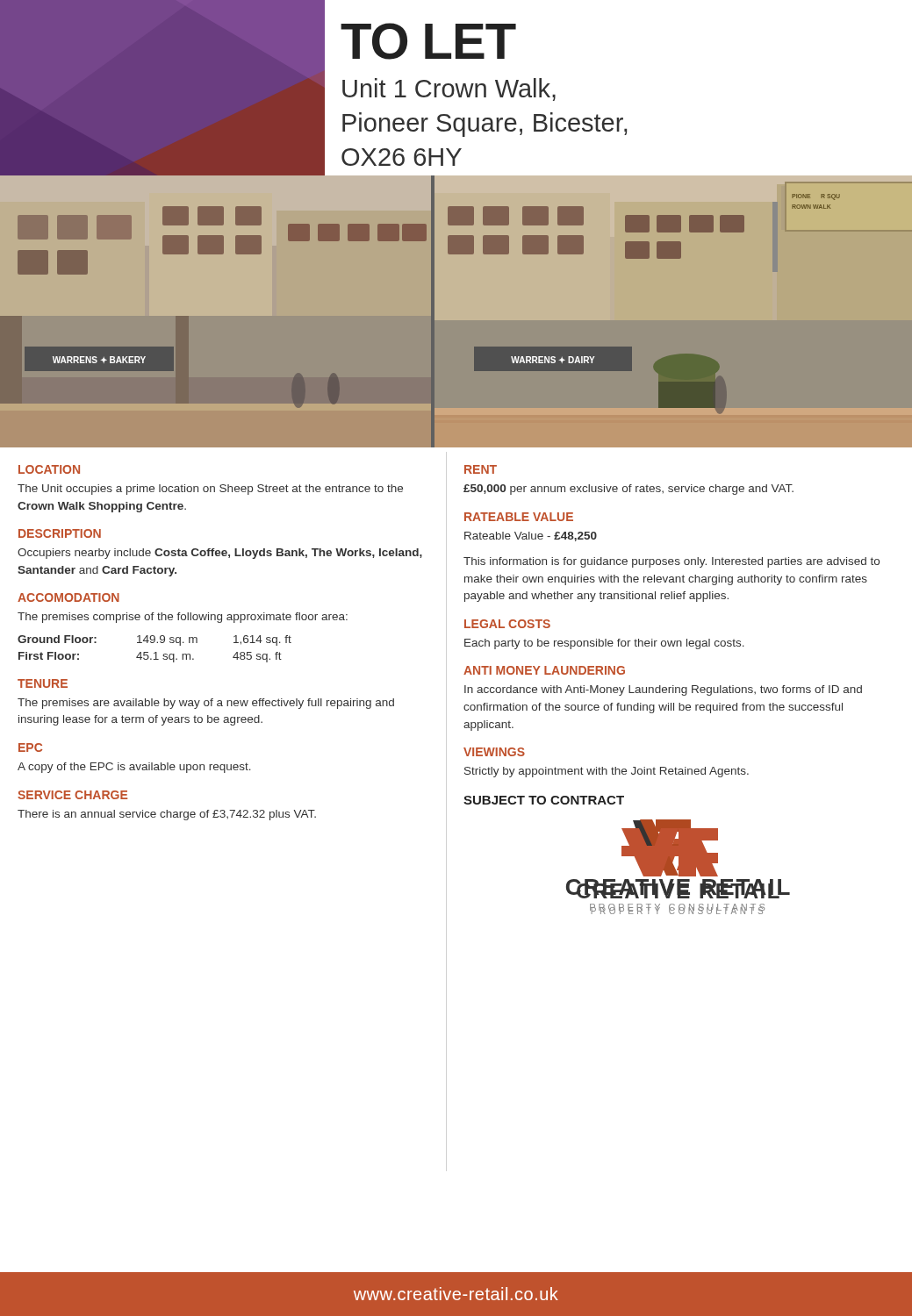This screenshot has width=912, height=1316.
Task: Find the element starting "The Unit occupies a prime location on"
Action: click(x=211, y=497)
